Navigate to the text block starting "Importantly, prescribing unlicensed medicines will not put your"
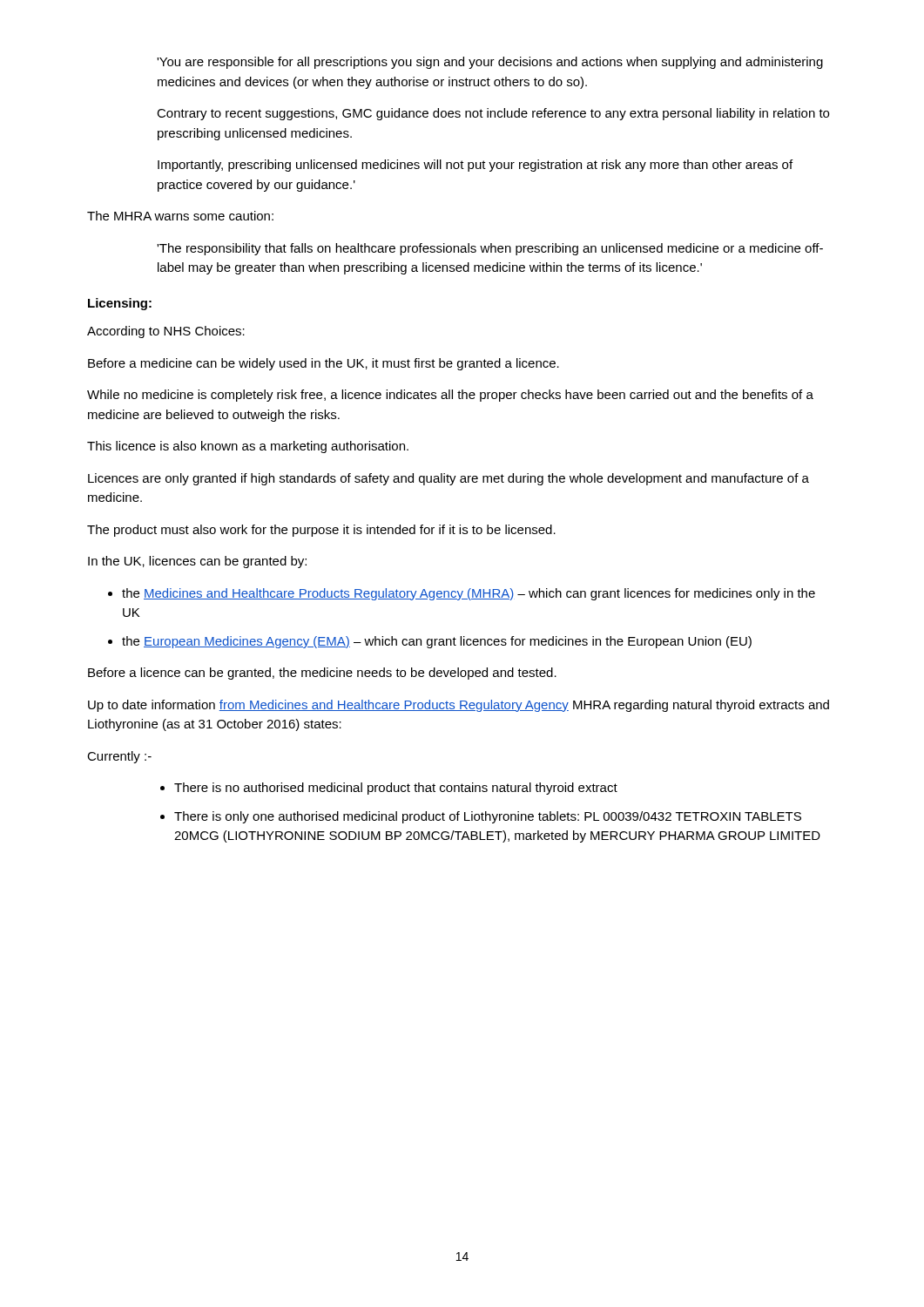The width and height of the screenshot is (924, 1307). click(475, 174)
